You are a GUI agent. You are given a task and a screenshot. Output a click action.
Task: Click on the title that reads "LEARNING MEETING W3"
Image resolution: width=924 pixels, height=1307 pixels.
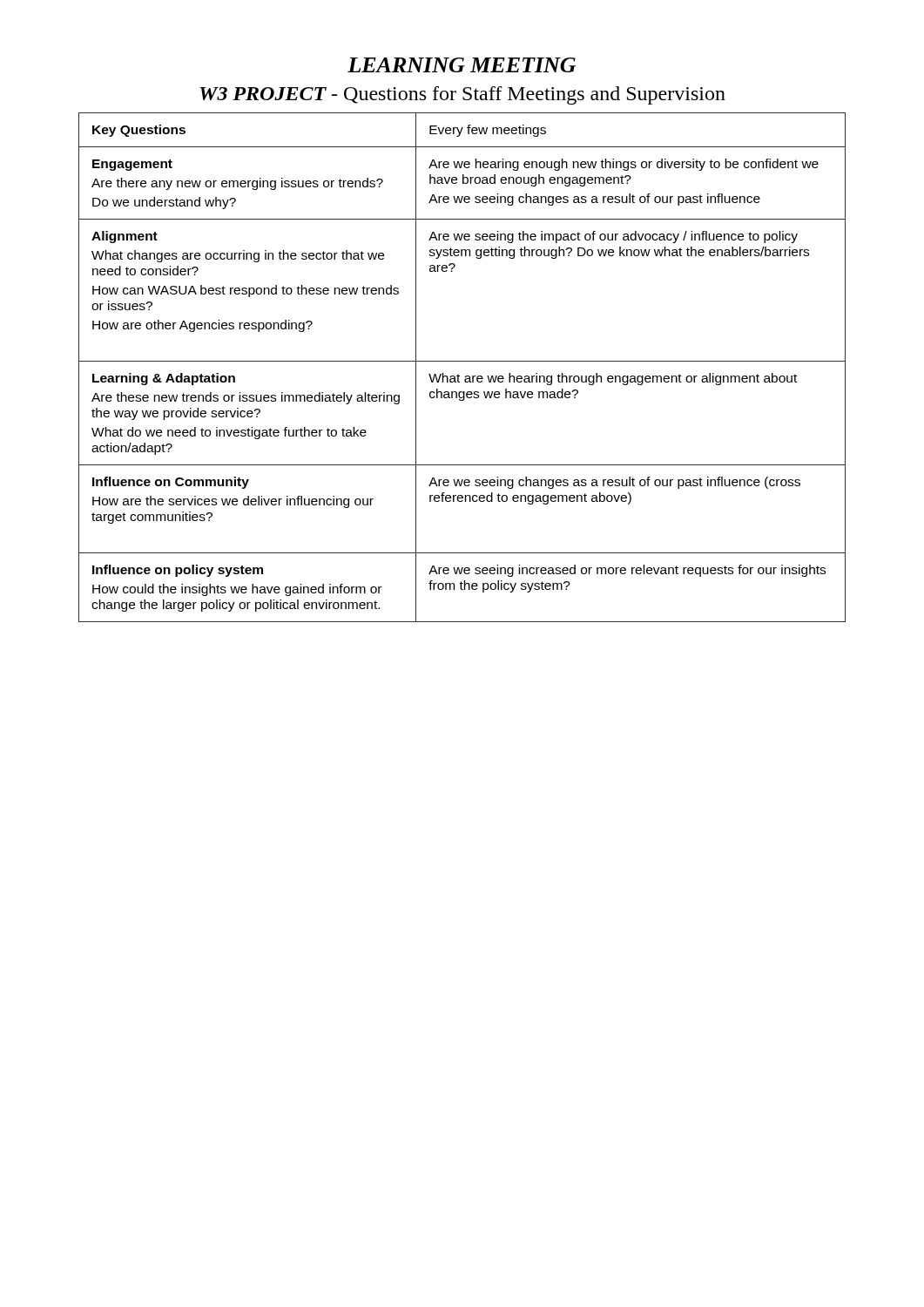click(x=462, y=79)
